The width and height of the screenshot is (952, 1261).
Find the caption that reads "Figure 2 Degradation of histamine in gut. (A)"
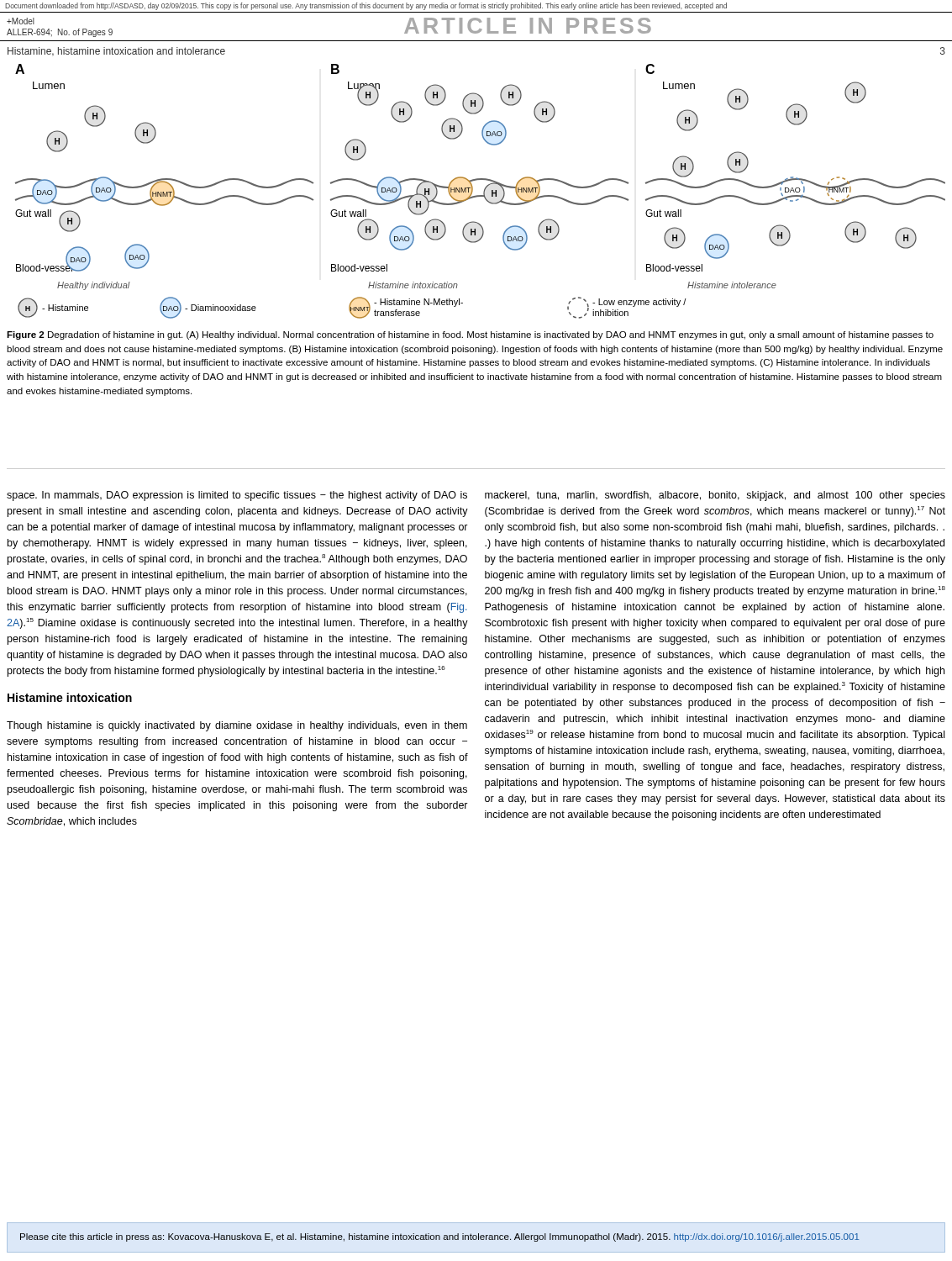pyautogui.click(x=475, y=363)
